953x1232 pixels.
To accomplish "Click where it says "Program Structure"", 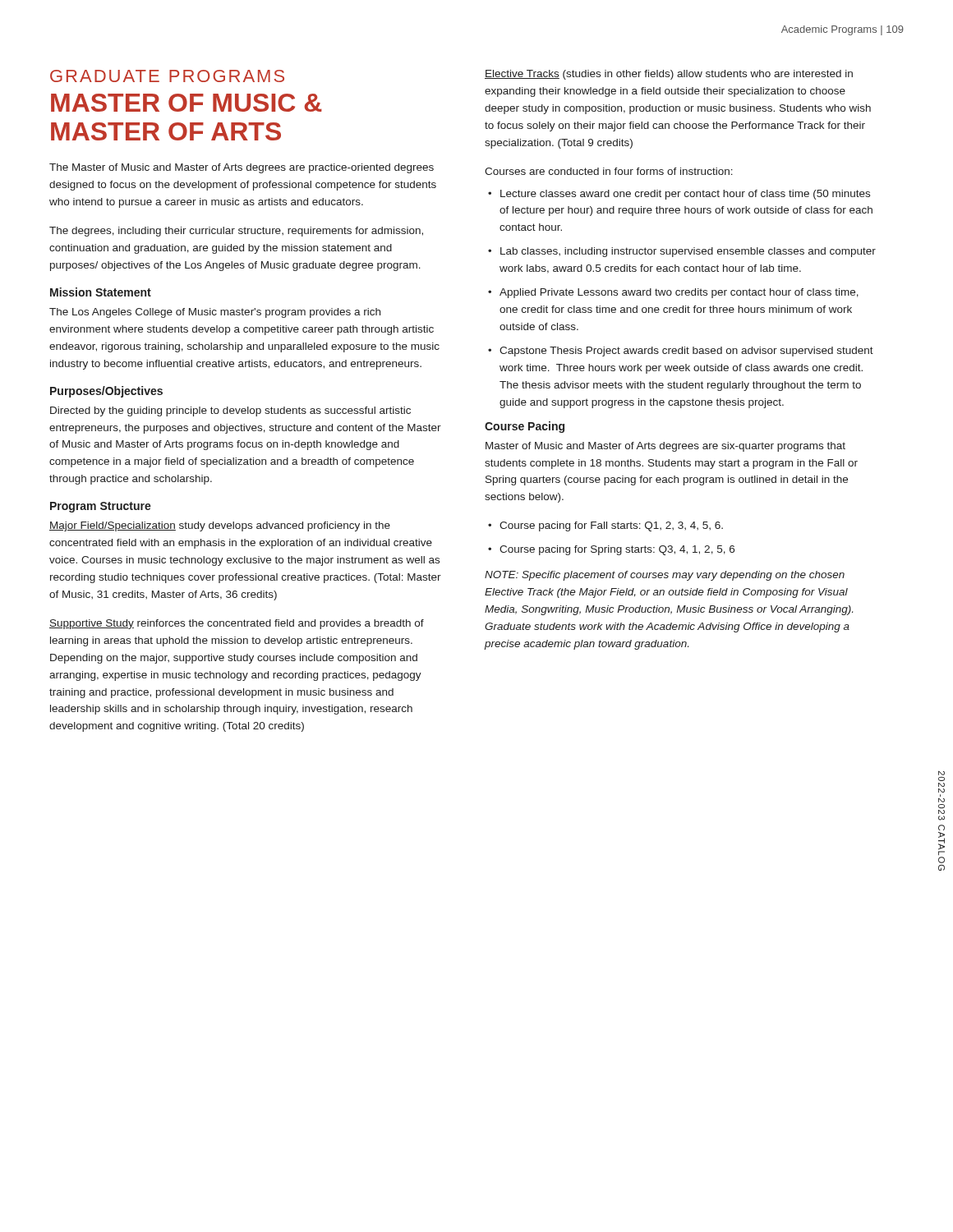I will 100,506.
